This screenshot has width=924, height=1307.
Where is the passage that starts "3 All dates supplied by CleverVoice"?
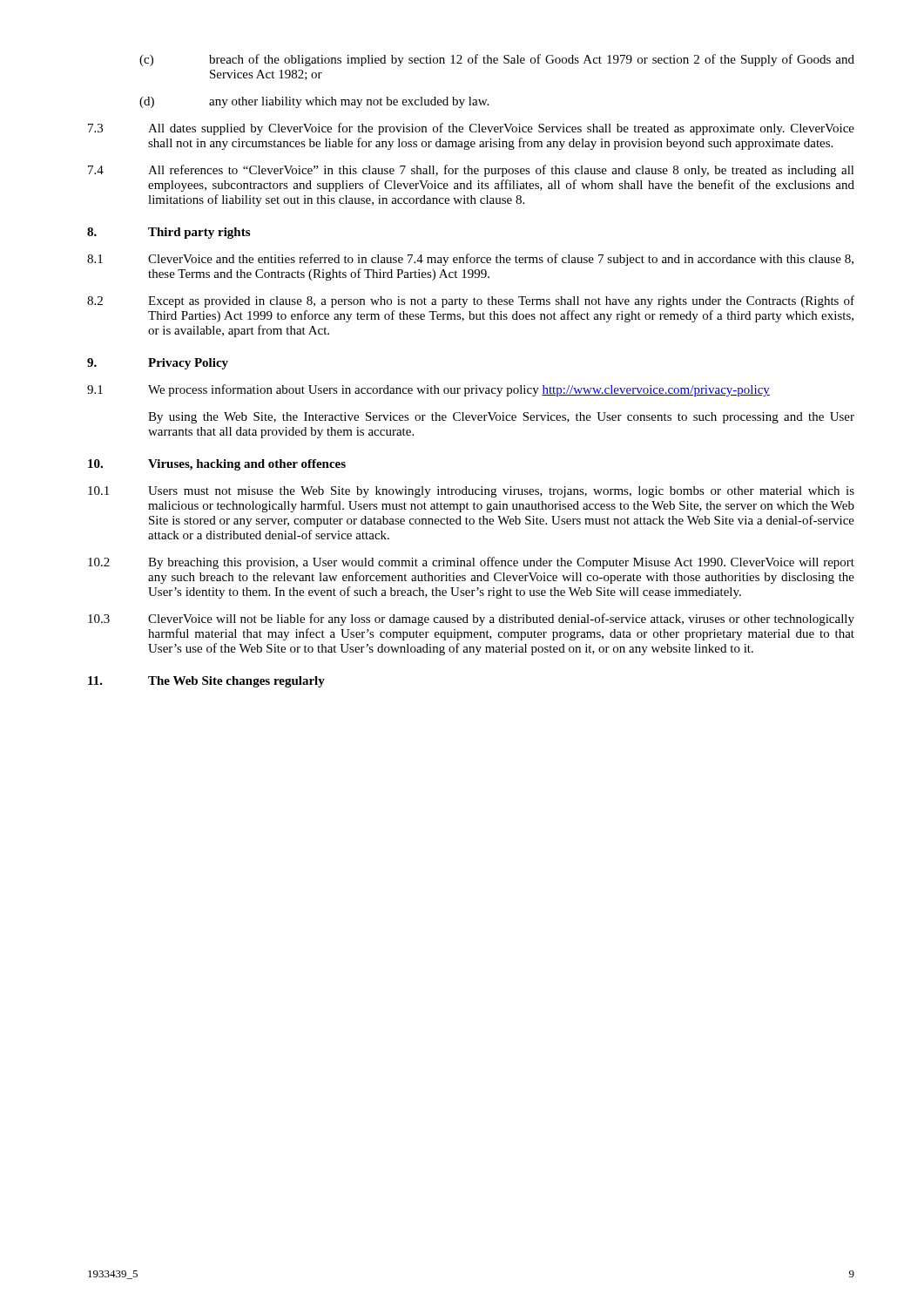click(x=471, y=136)
